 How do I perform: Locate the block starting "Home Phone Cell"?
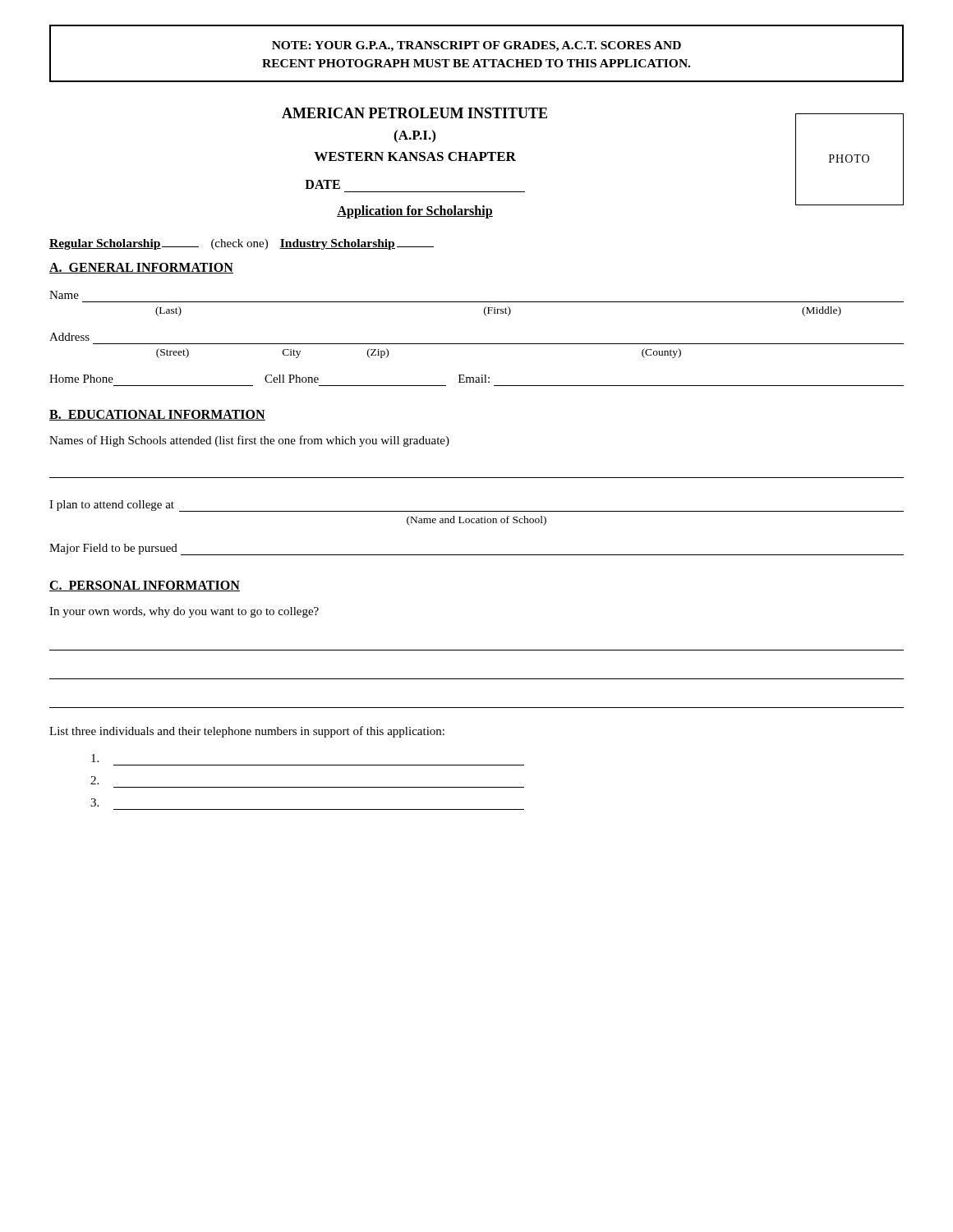pos(476,378)
